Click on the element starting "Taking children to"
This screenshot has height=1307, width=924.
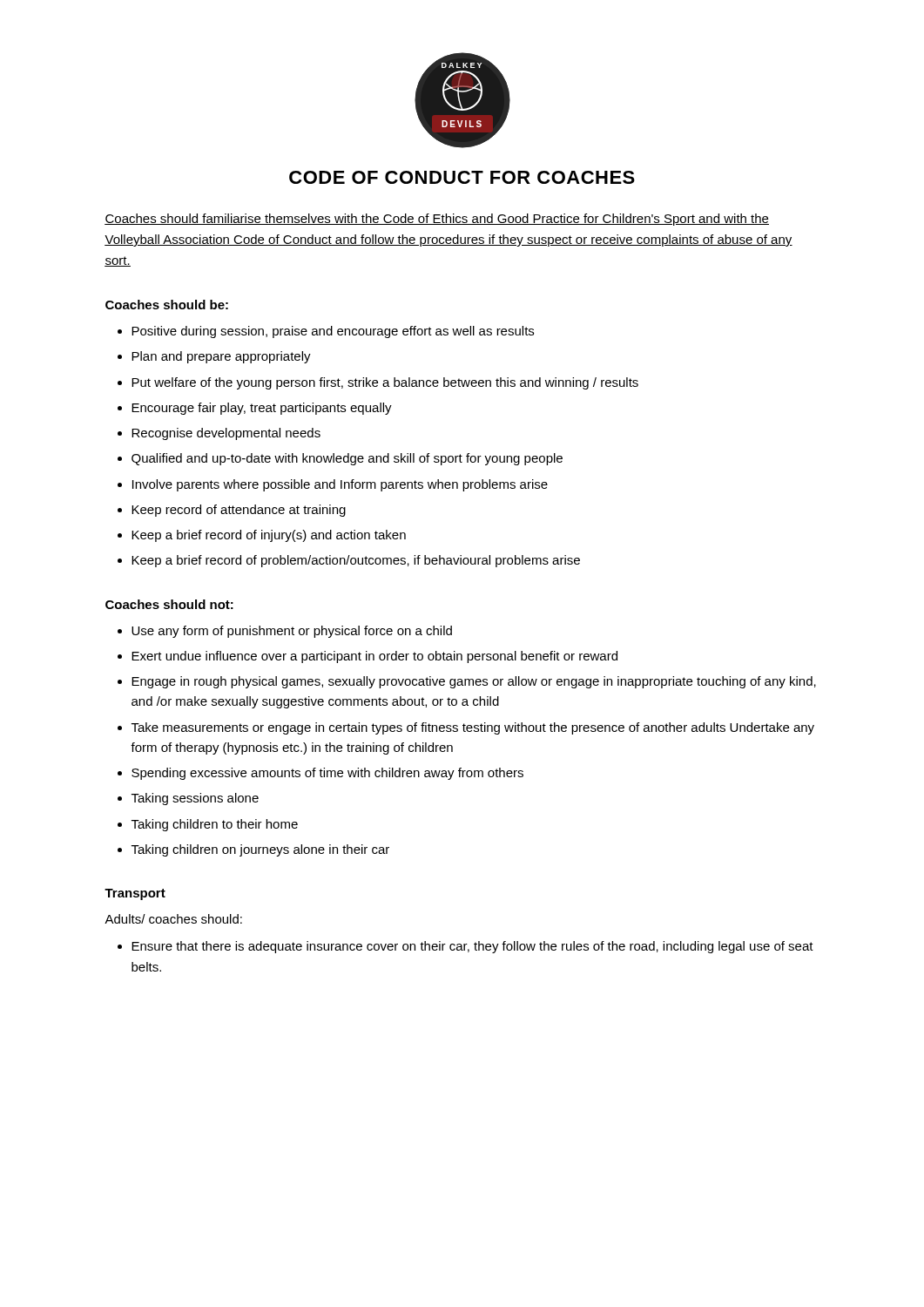215,823
